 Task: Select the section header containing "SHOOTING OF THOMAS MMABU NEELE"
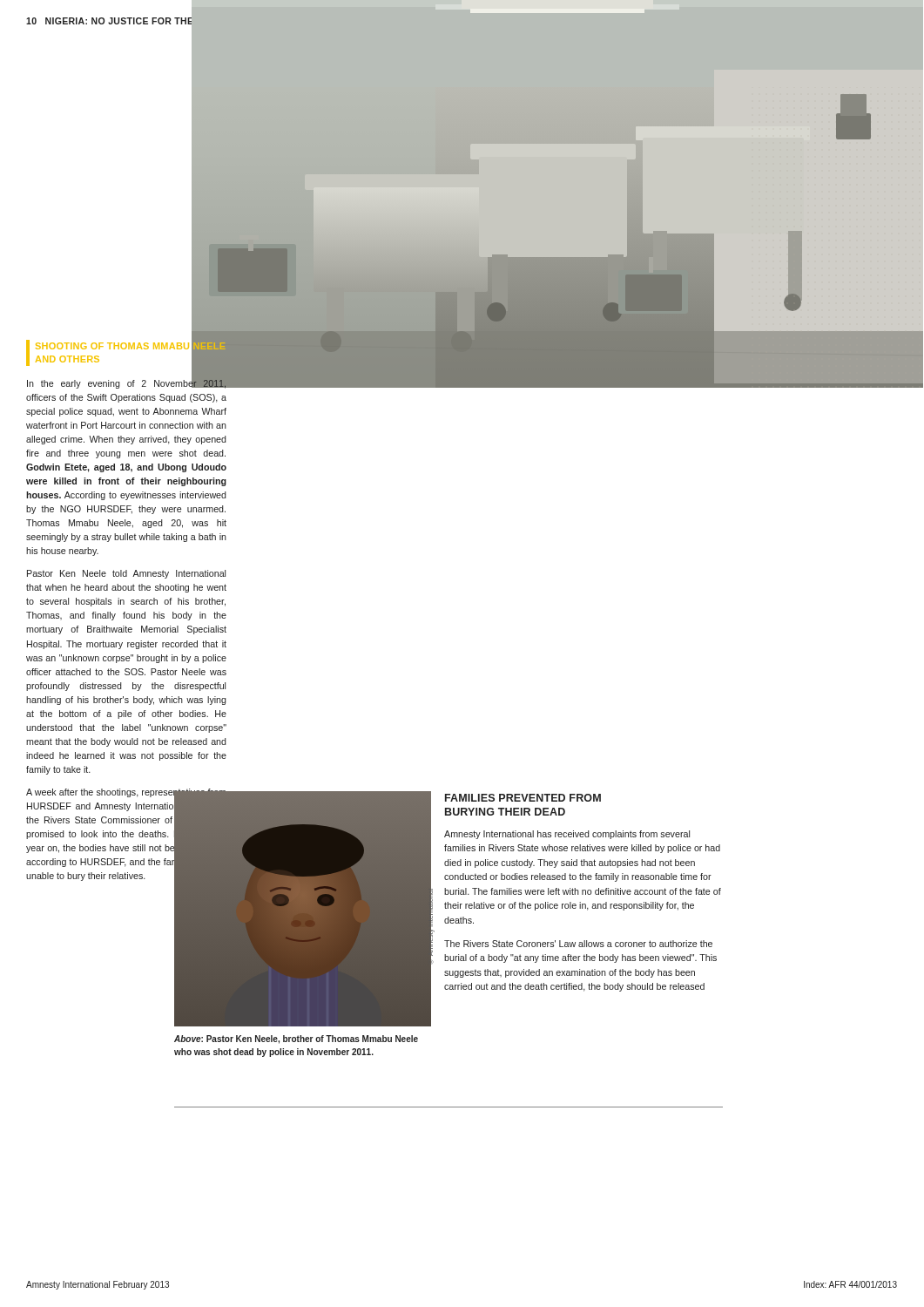tap(131, 353)
